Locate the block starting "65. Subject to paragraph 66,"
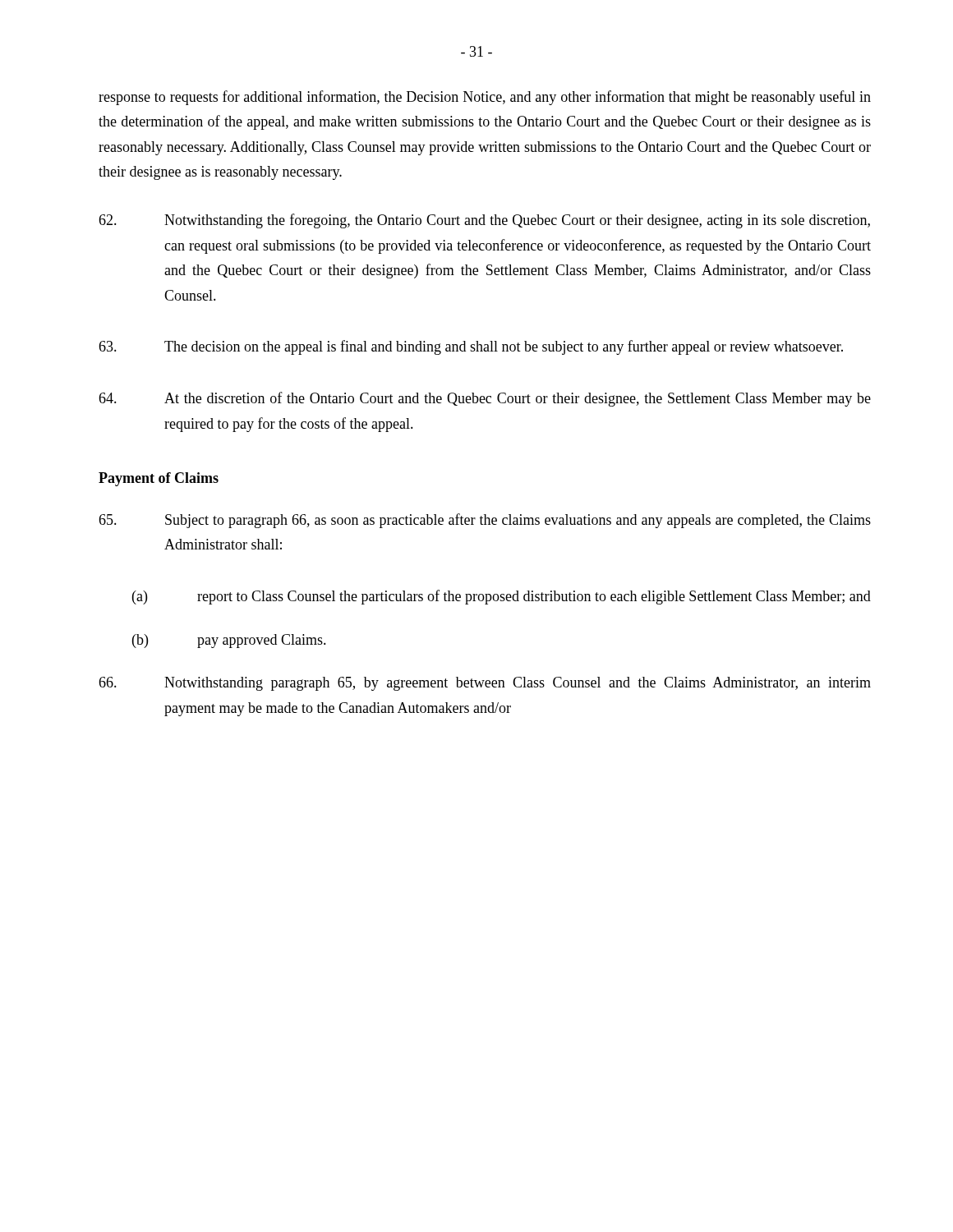 485,532
